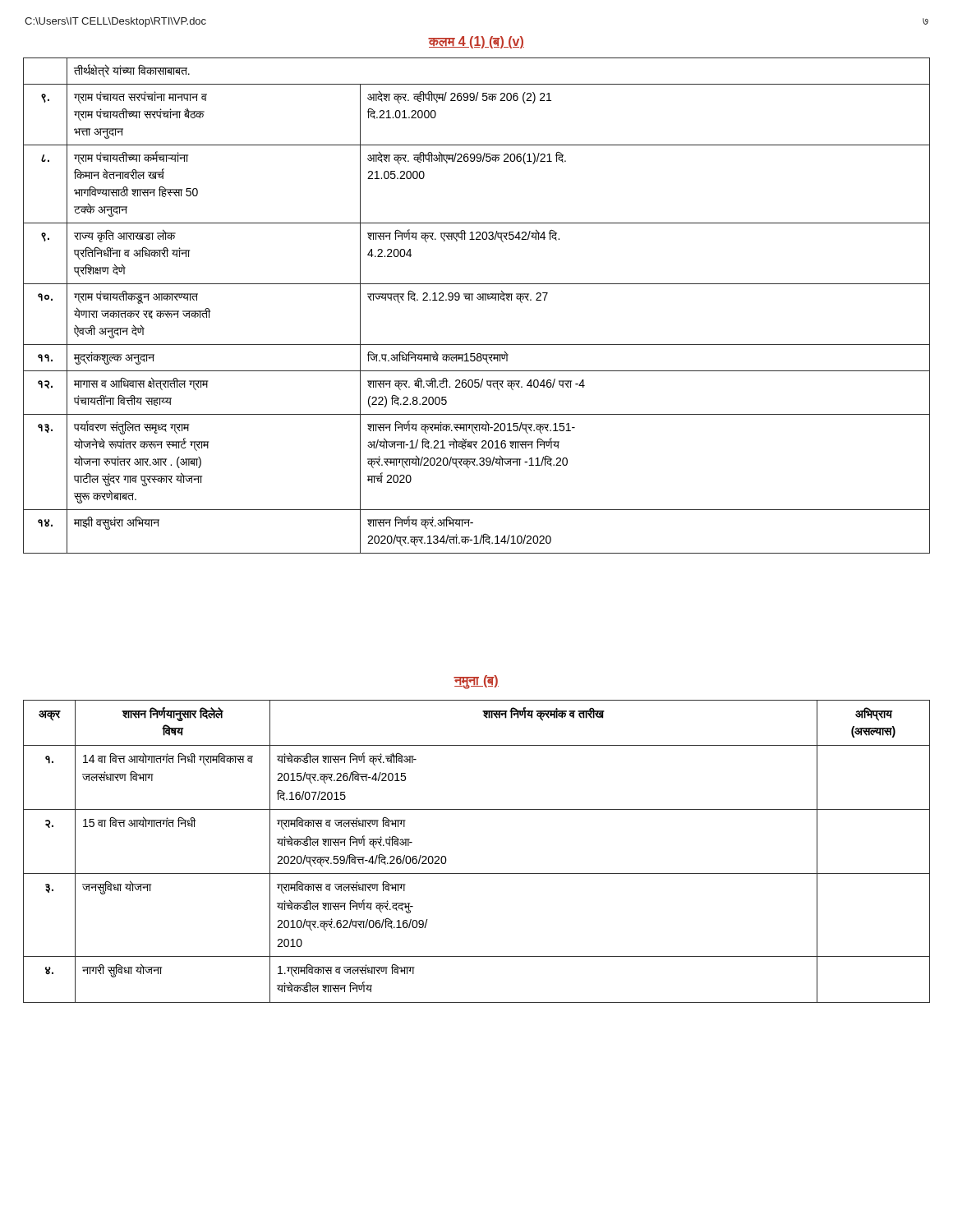Select the table that reads "शासन निर्णय क्रमांक व तारीख"
The width and height of the screenshot is (953, 1232).
click(x=476, y=851)
